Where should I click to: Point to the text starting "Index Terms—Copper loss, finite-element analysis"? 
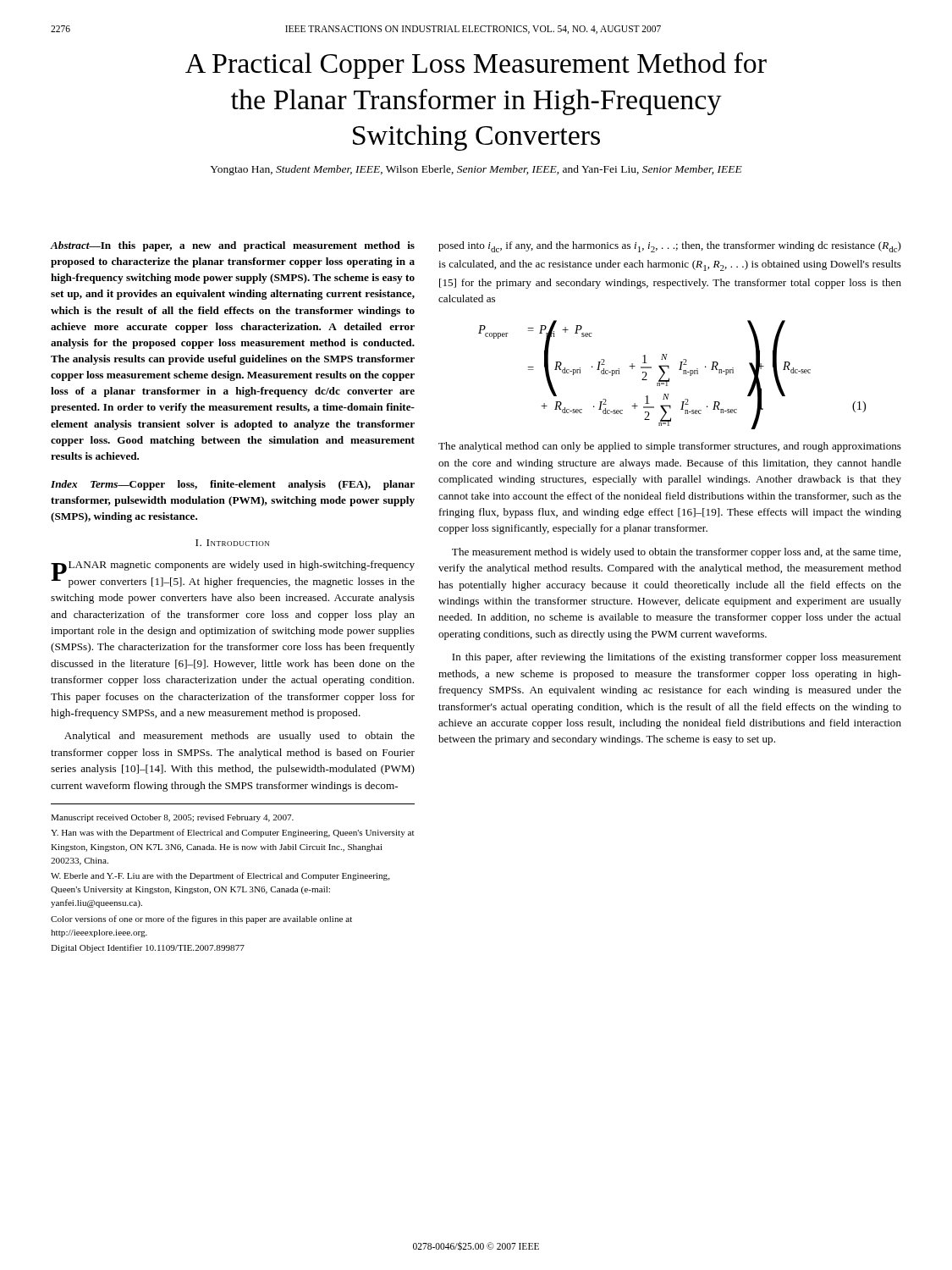click(233, 500)
